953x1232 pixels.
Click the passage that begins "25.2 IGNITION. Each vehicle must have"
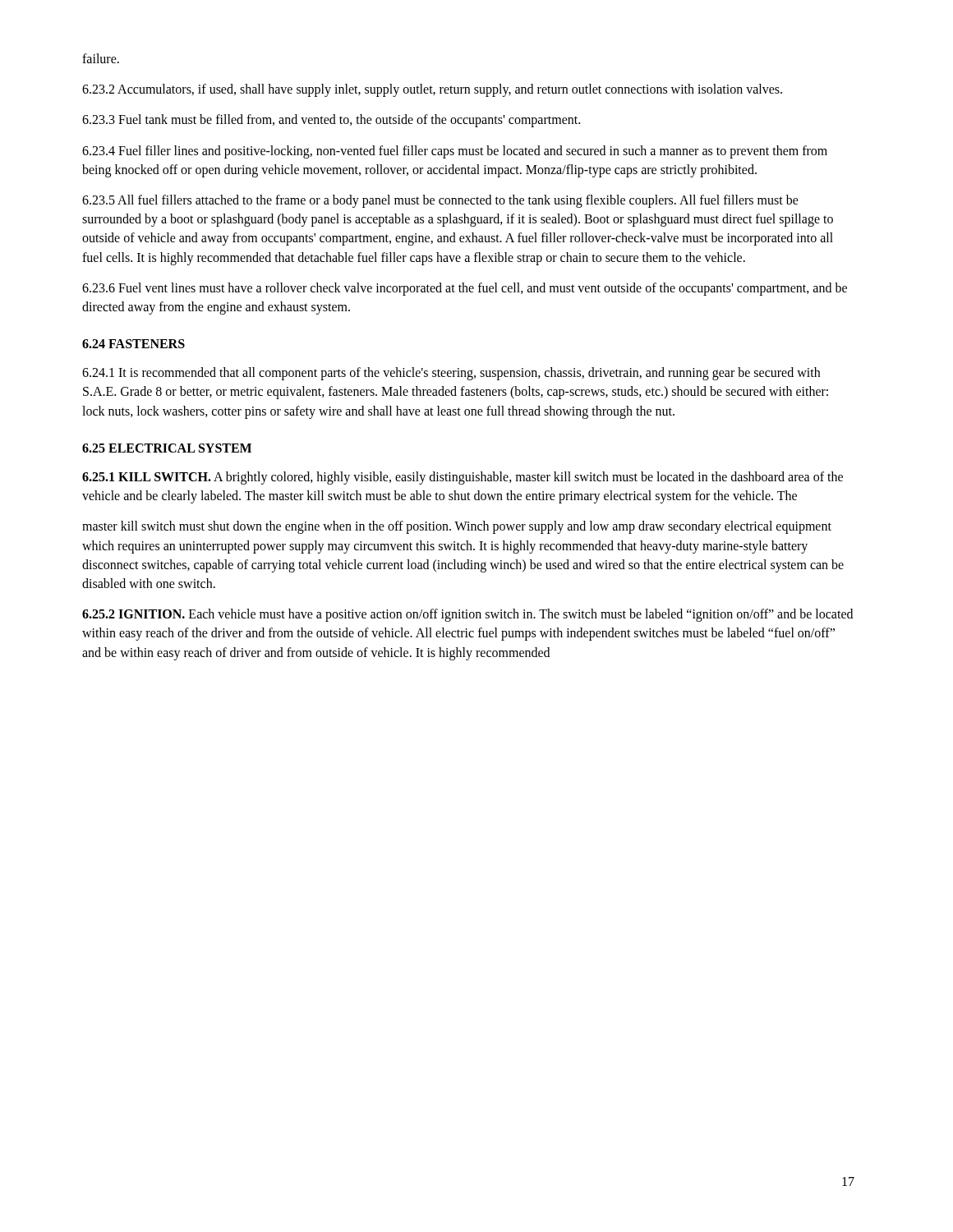click(468, 633)
